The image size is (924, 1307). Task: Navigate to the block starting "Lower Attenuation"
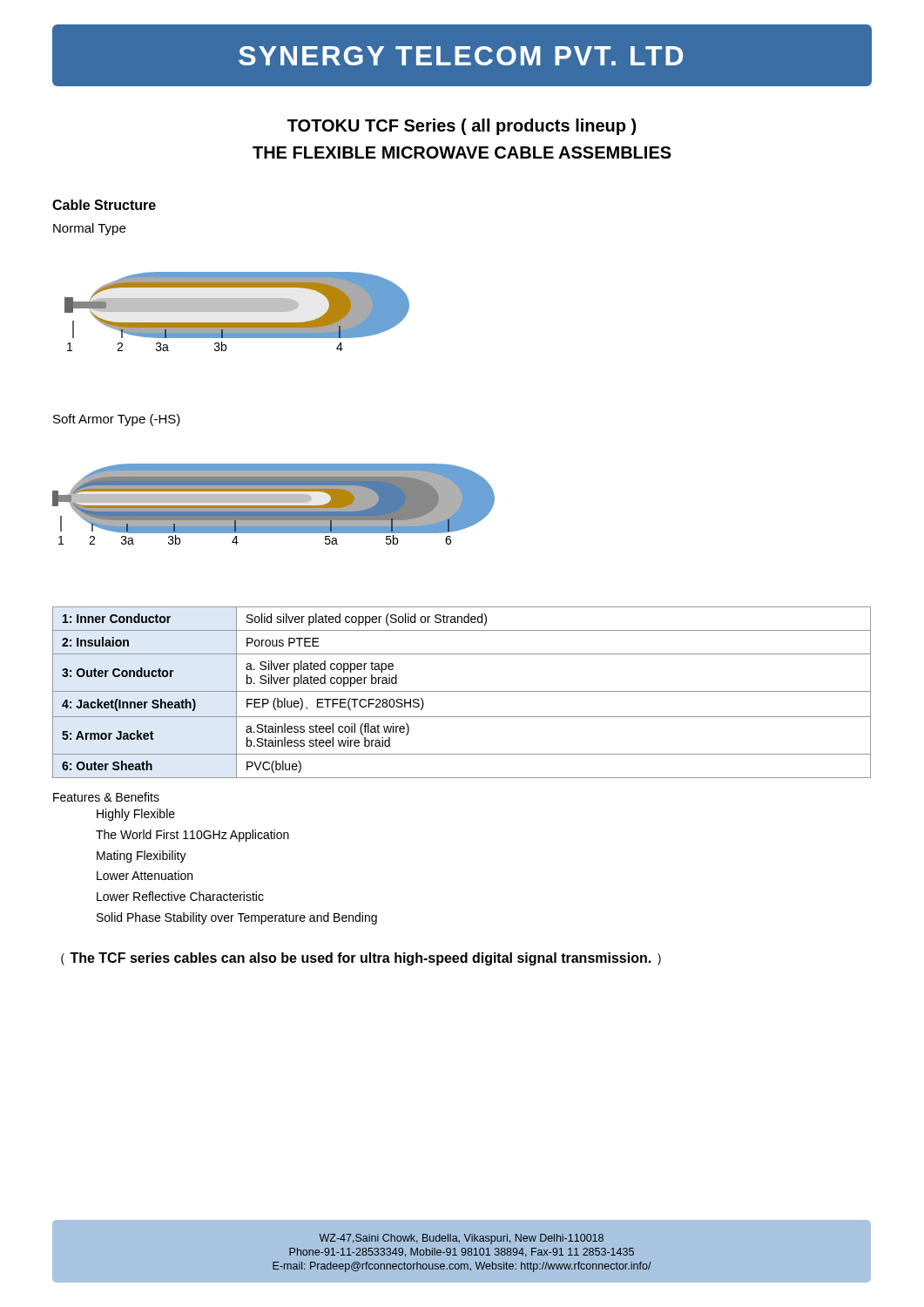[x=145, y=876]
